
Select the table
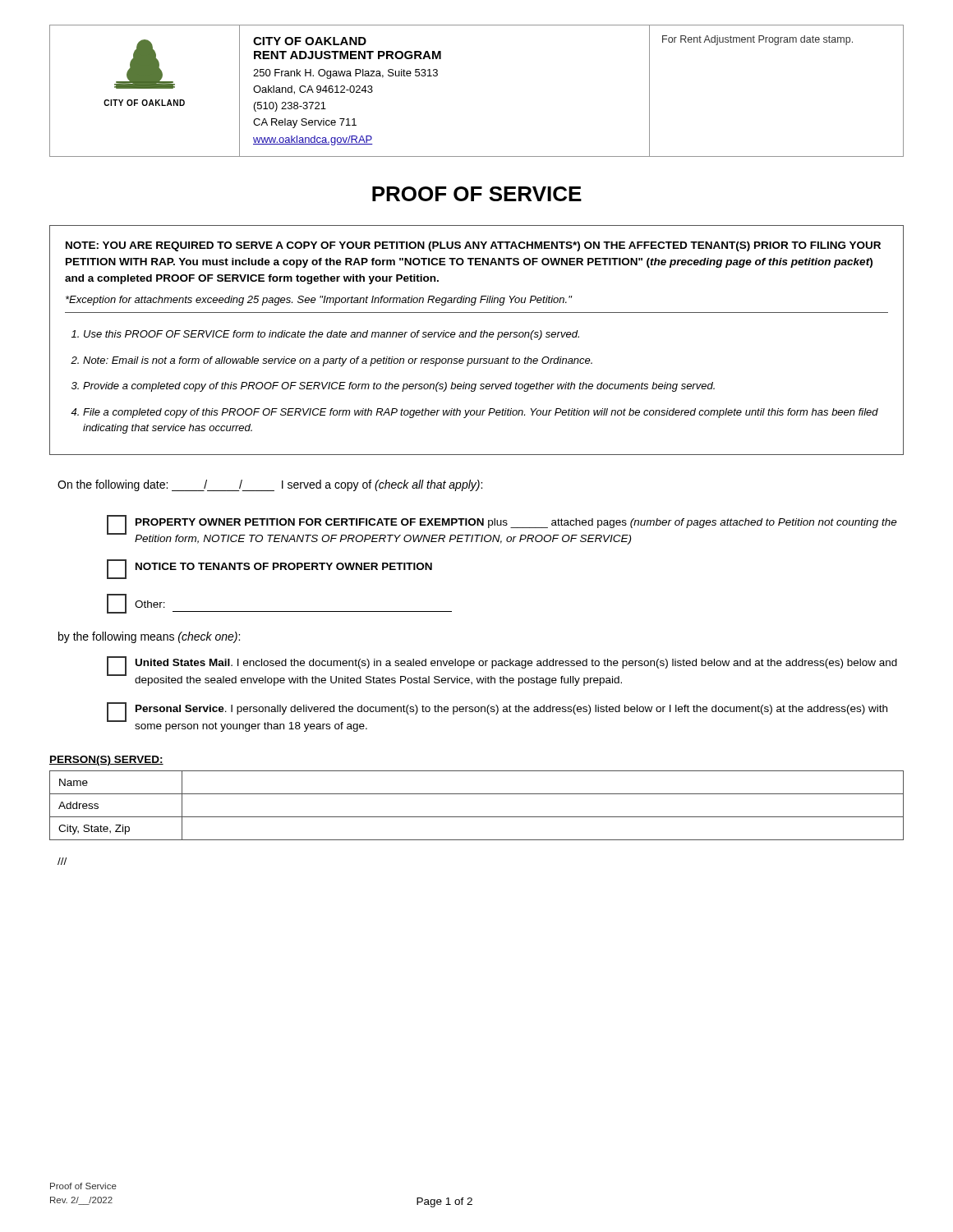point(476,805)
